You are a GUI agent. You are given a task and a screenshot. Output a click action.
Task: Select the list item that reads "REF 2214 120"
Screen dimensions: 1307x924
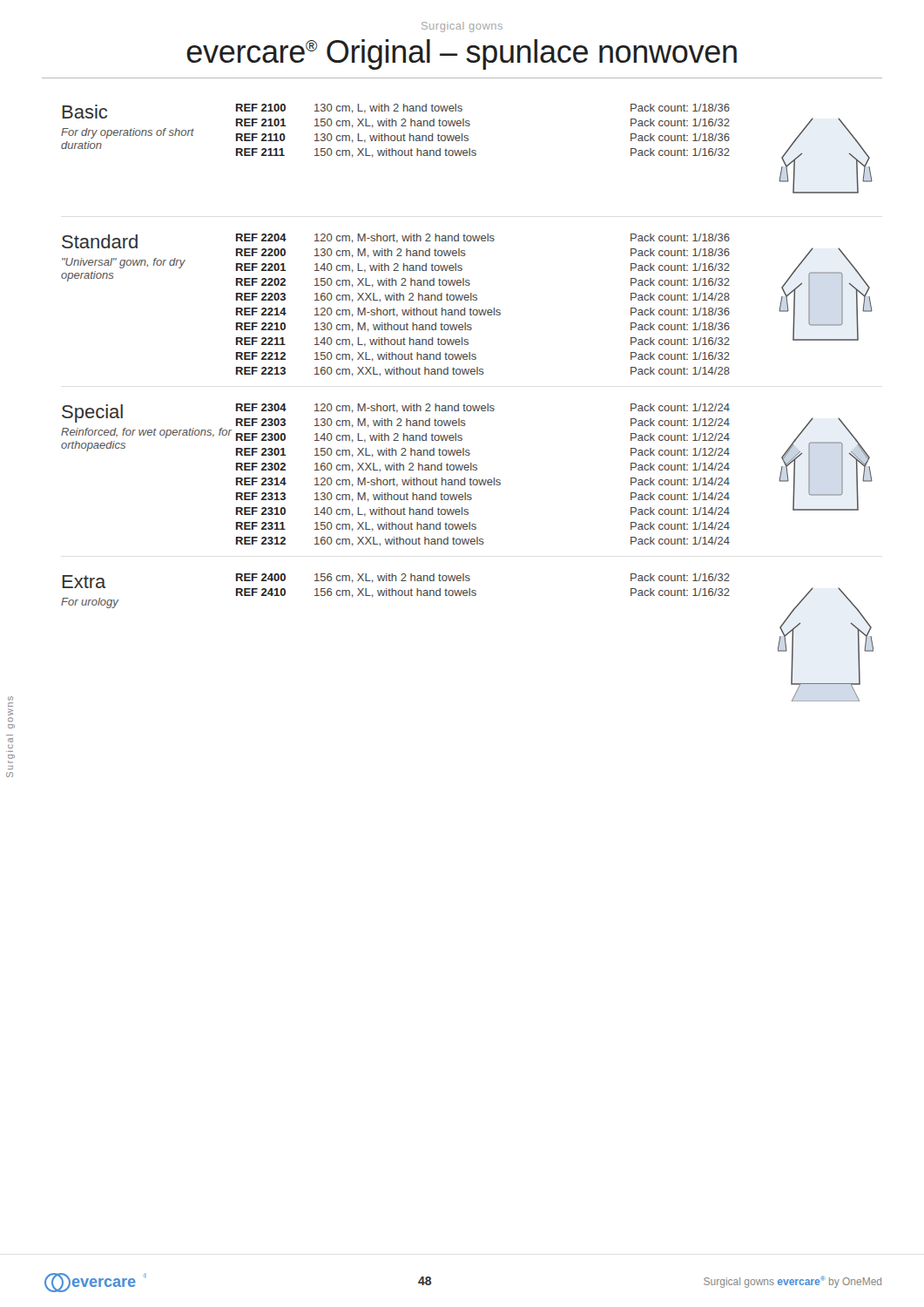pyautogui.click(x=502, y=311)
